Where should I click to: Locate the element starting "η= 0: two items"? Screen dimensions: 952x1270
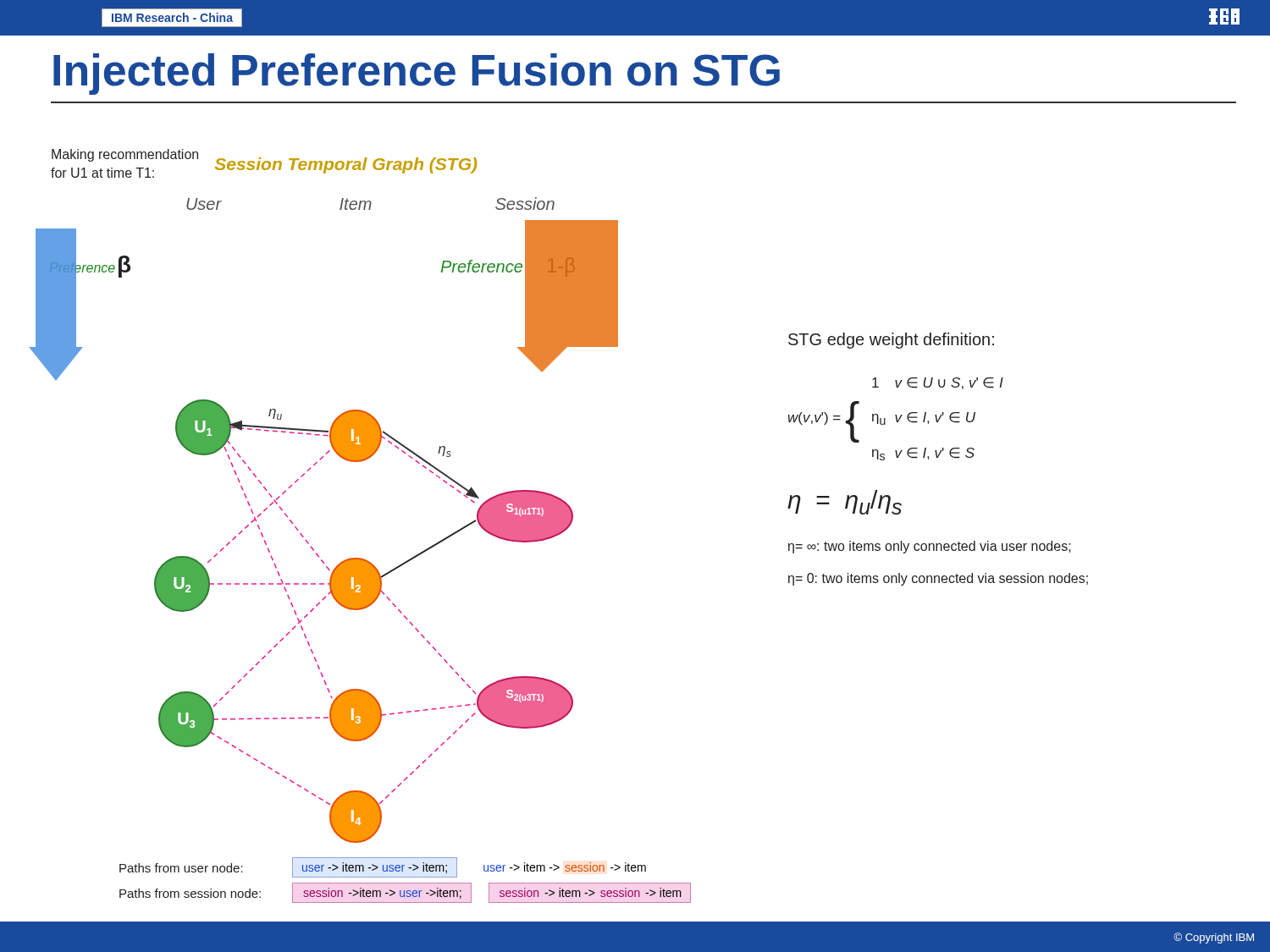click(x=938, y=579)
